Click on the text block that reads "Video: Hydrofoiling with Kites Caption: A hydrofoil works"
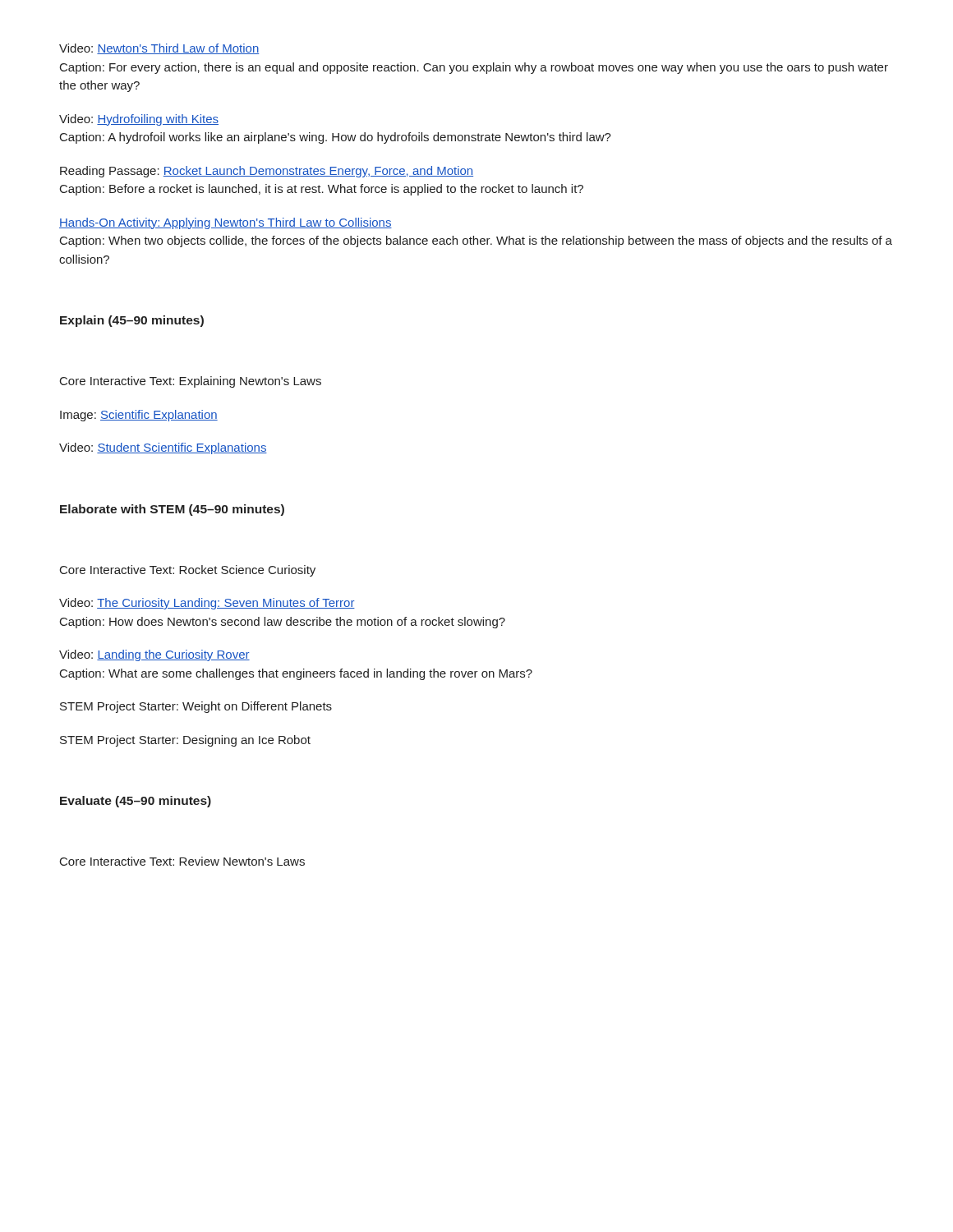953x1232 pixels. click(x=335, y=128)
